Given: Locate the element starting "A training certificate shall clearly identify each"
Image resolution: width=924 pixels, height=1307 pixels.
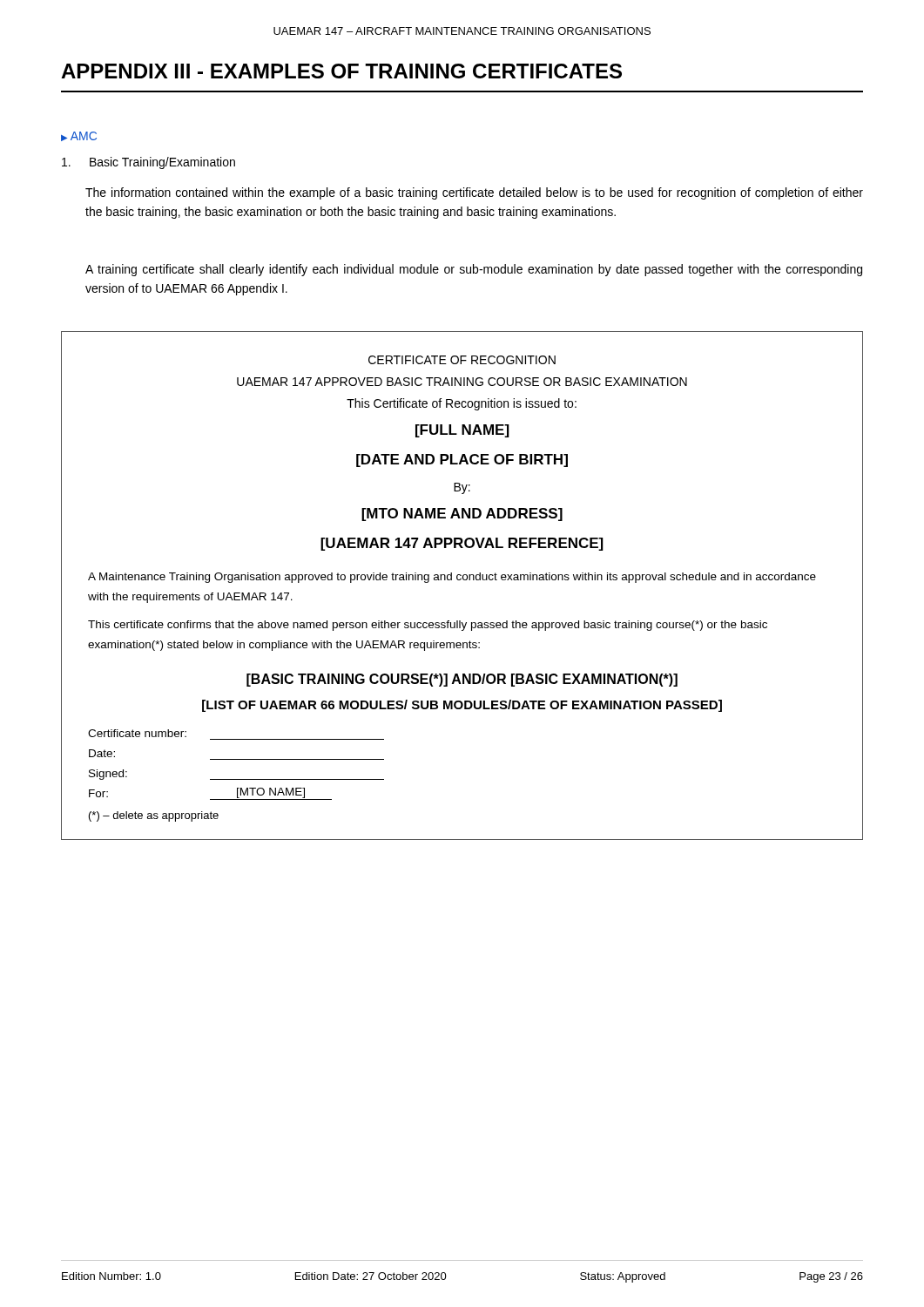Looking at the screenshot, I should click(474, 279).
